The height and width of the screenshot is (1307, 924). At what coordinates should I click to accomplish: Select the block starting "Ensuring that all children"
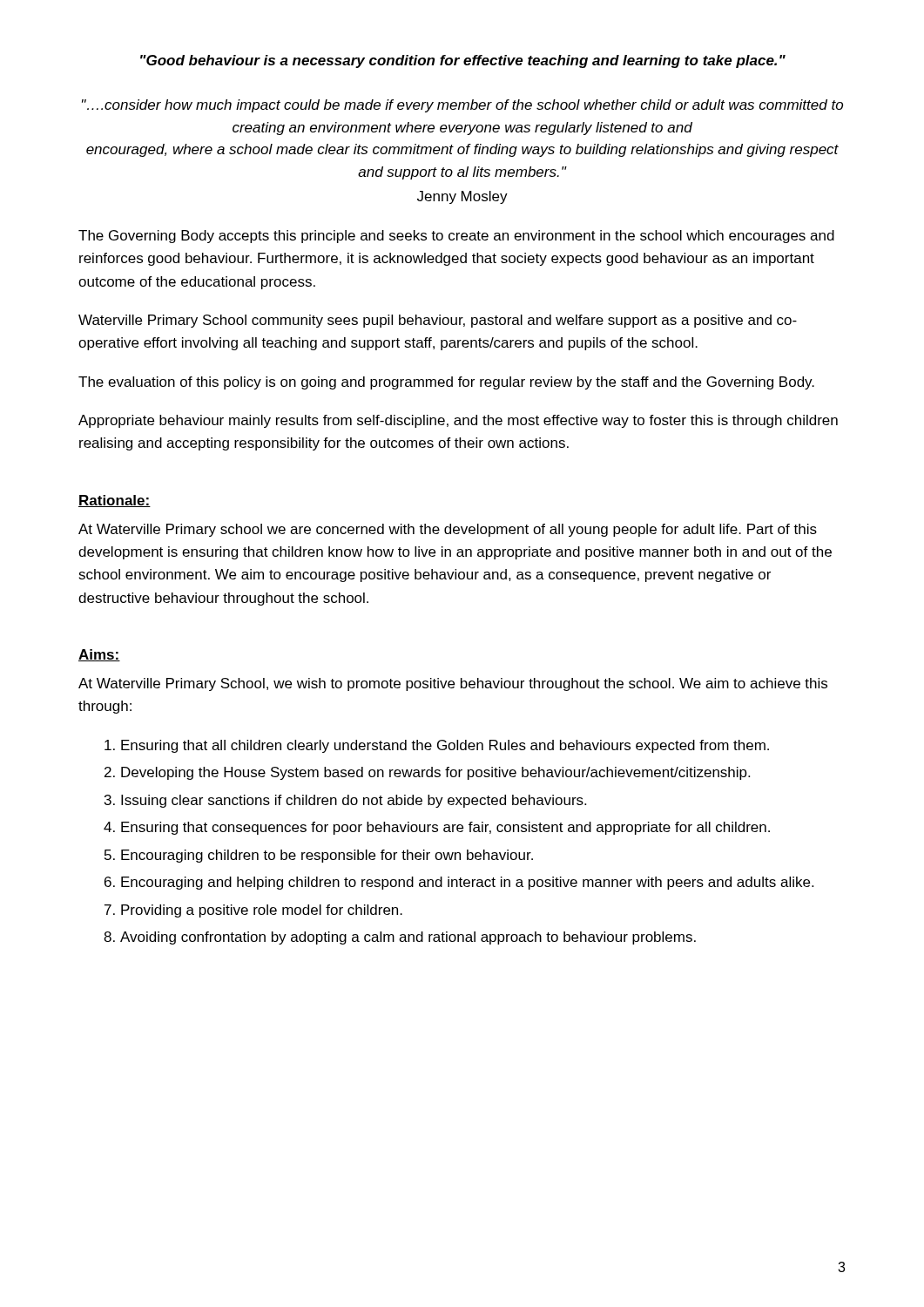click(445, 745)
